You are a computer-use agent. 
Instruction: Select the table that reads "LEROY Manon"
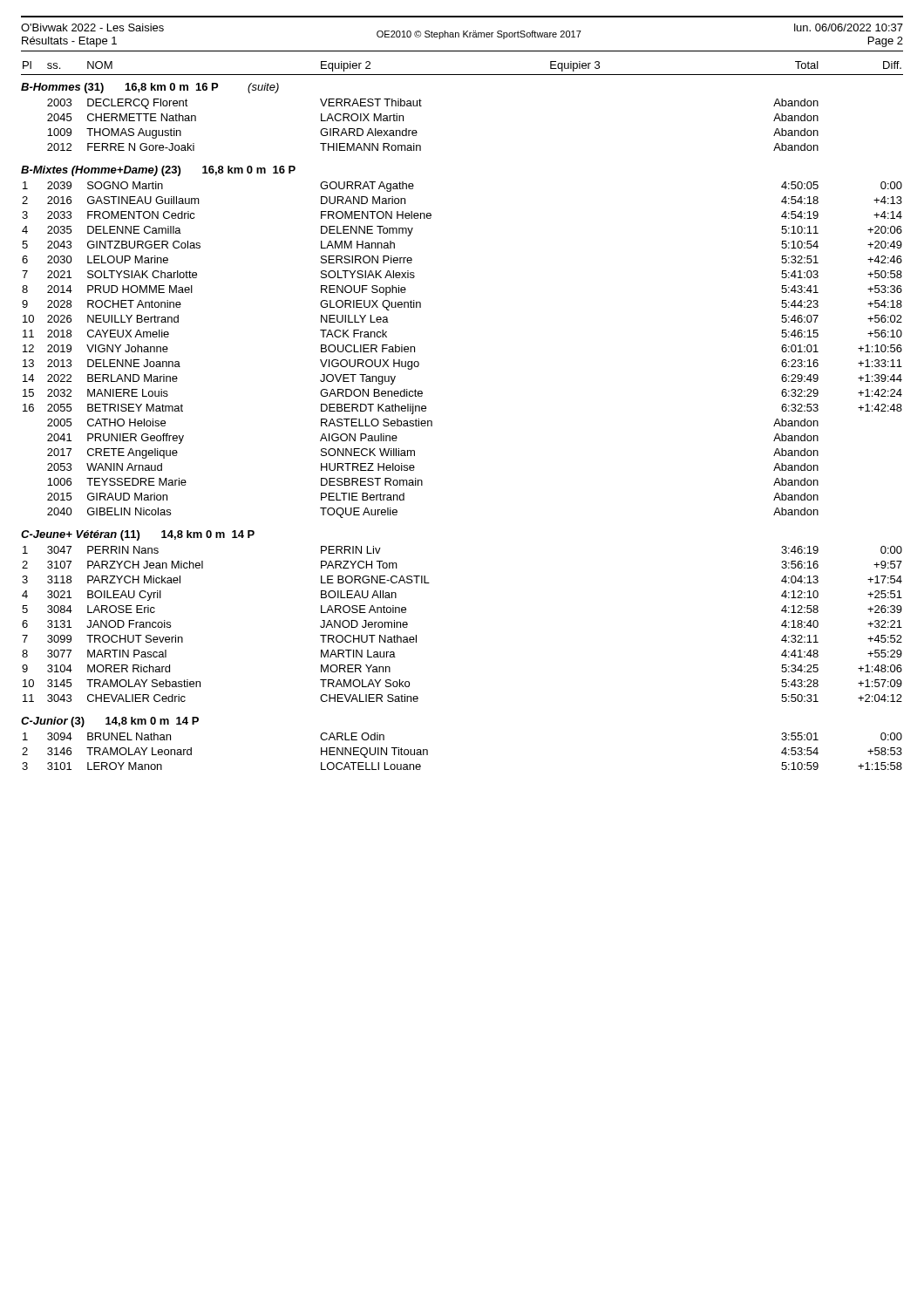462,751
